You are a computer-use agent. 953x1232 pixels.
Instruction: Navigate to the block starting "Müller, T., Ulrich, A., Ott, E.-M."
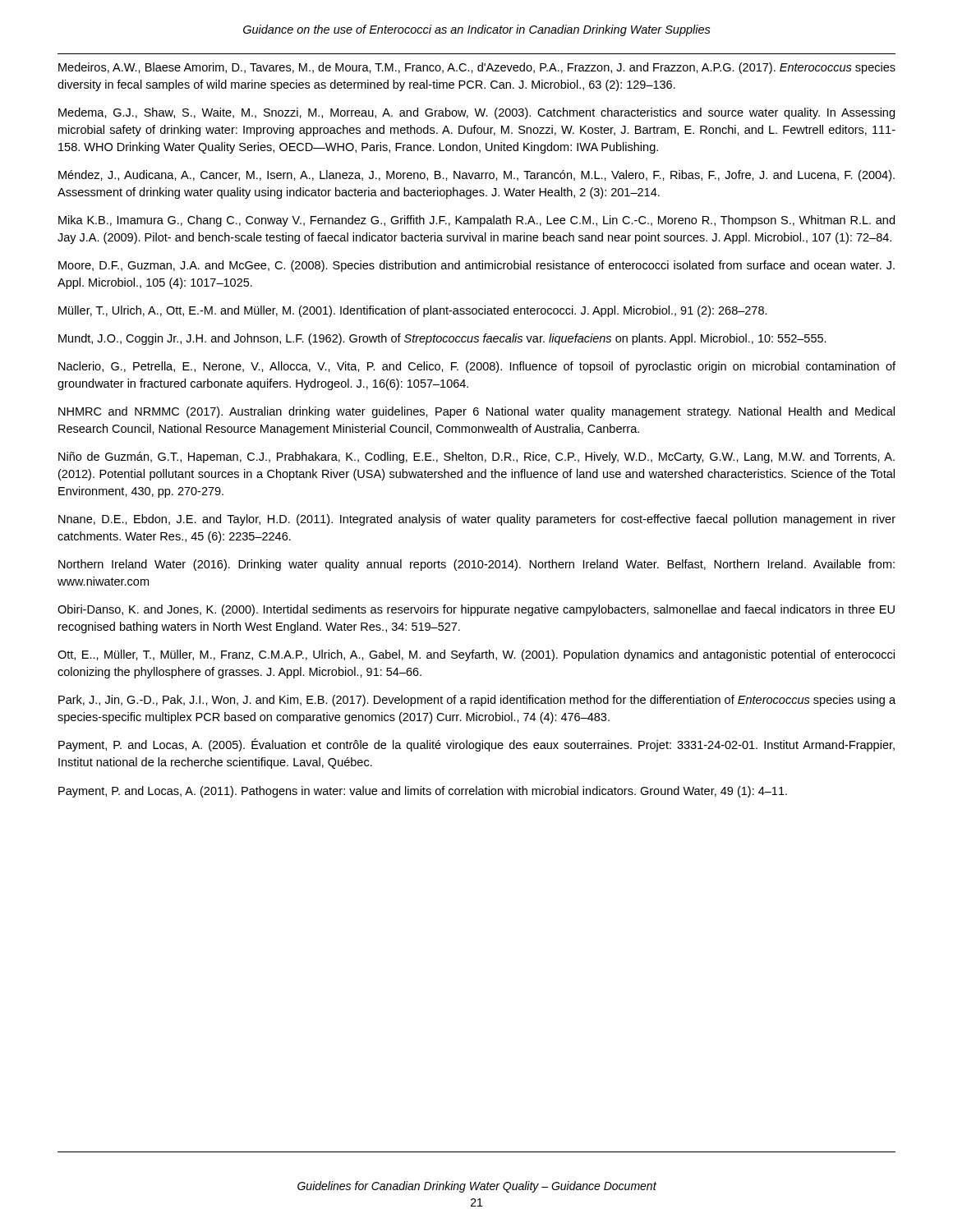pos(413,311)
